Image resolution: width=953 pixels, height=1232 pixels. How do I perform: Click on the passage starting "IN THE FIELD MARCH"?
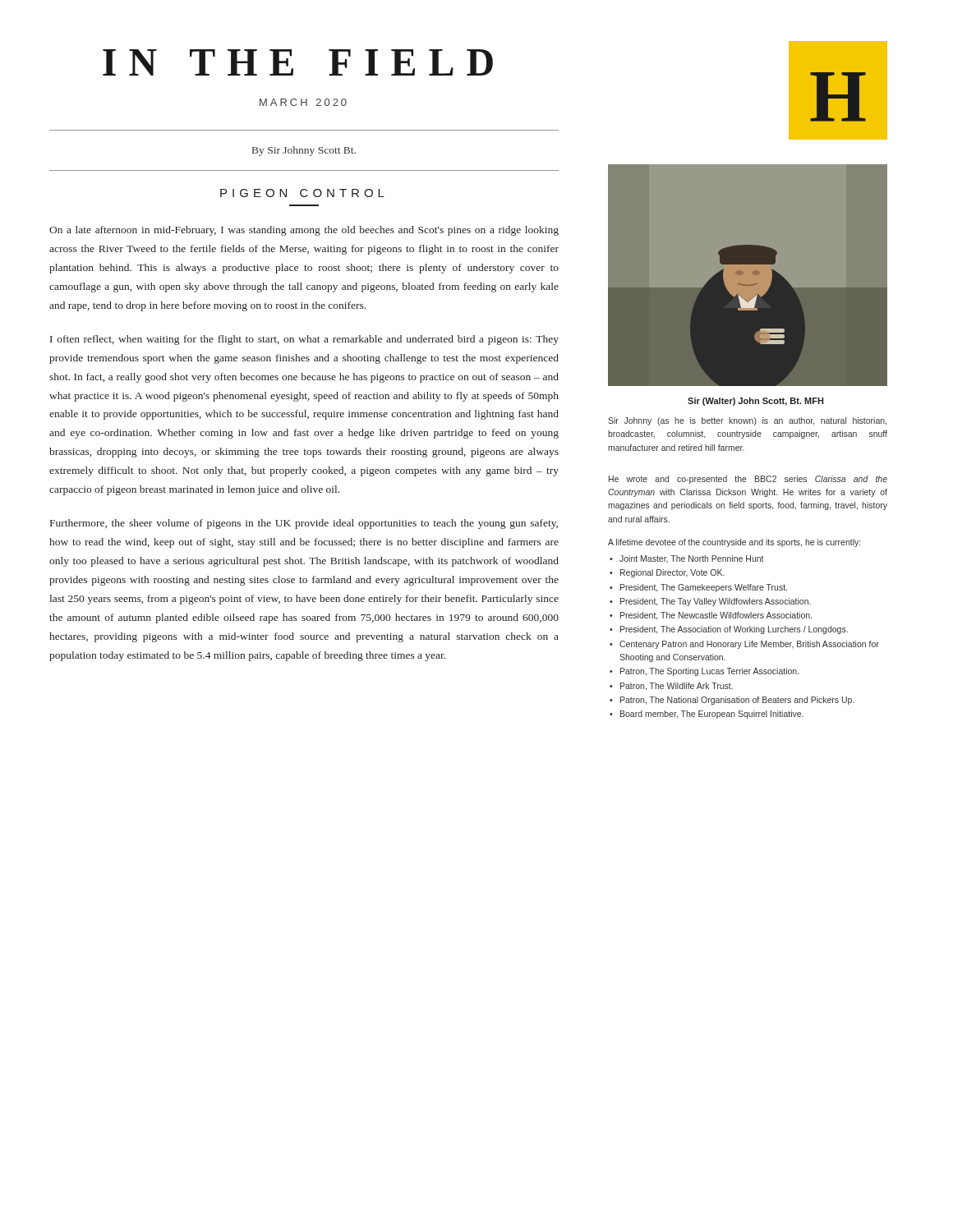point(304,74)
